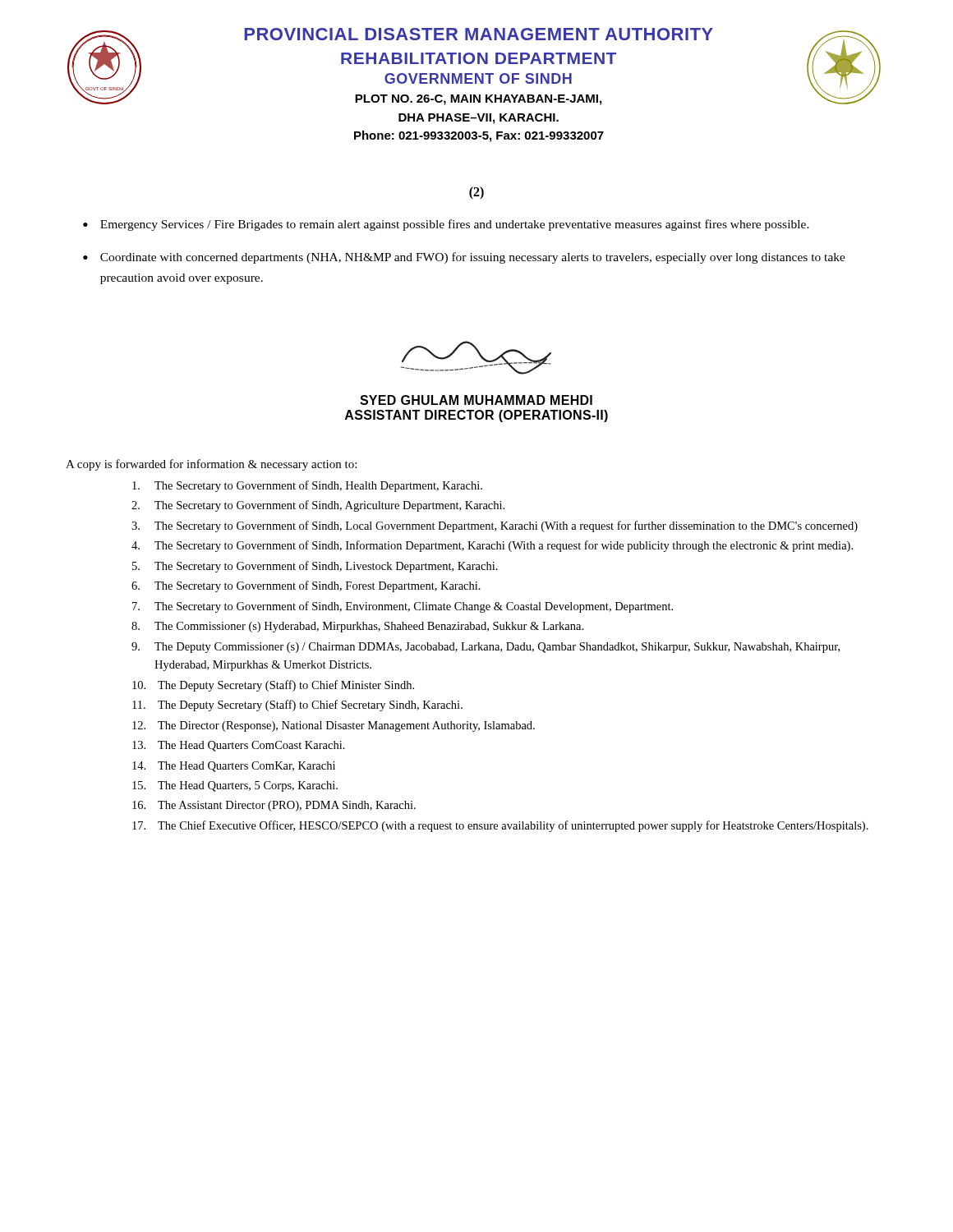Point to the passage starting "5. The Secretary to Government of Sindh, Livestock"
The width and height of the screenshot is (953, 1232).
tap(315, 566)
